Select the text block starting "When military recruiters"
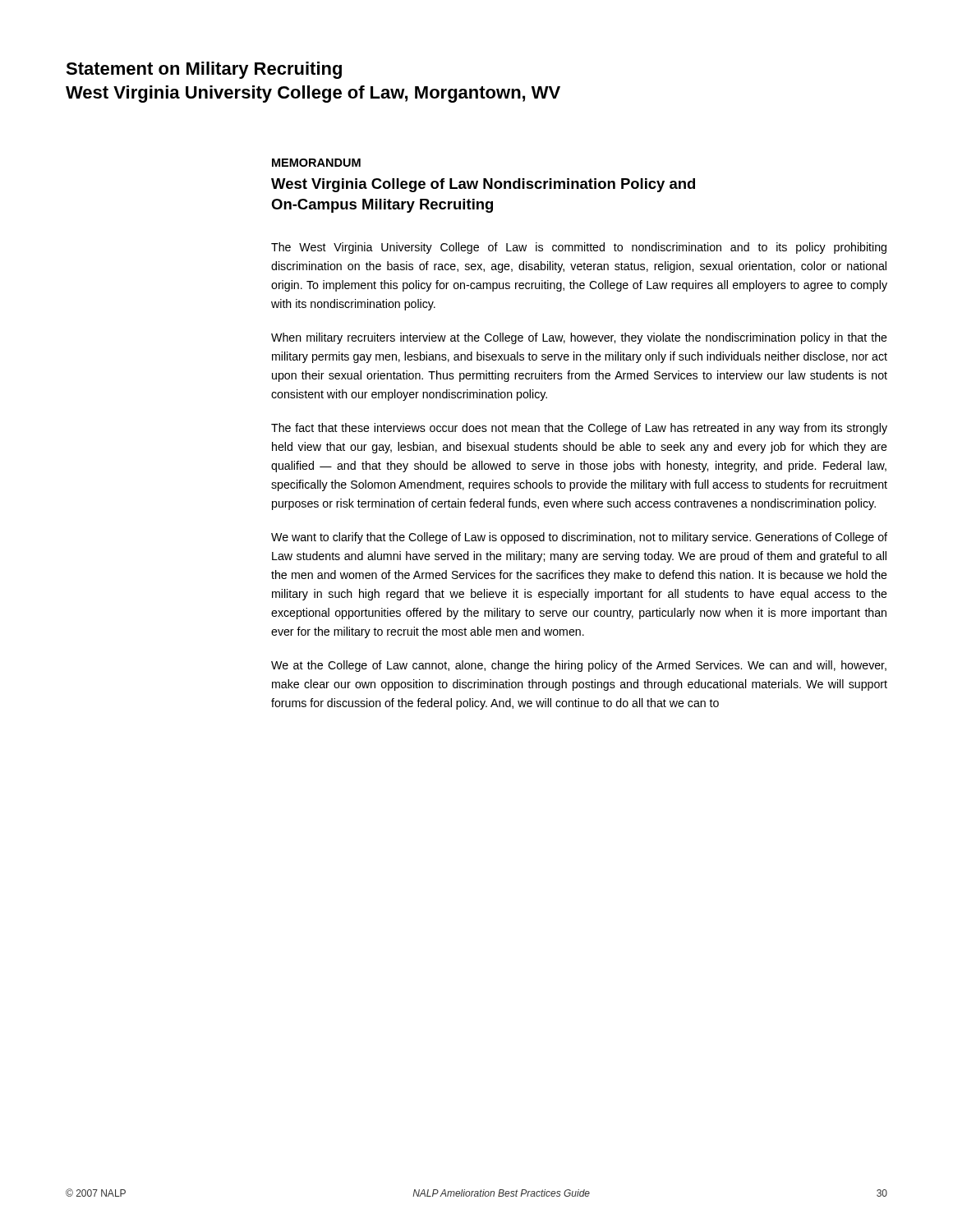953x1232 pixels. tap(579, 366)
